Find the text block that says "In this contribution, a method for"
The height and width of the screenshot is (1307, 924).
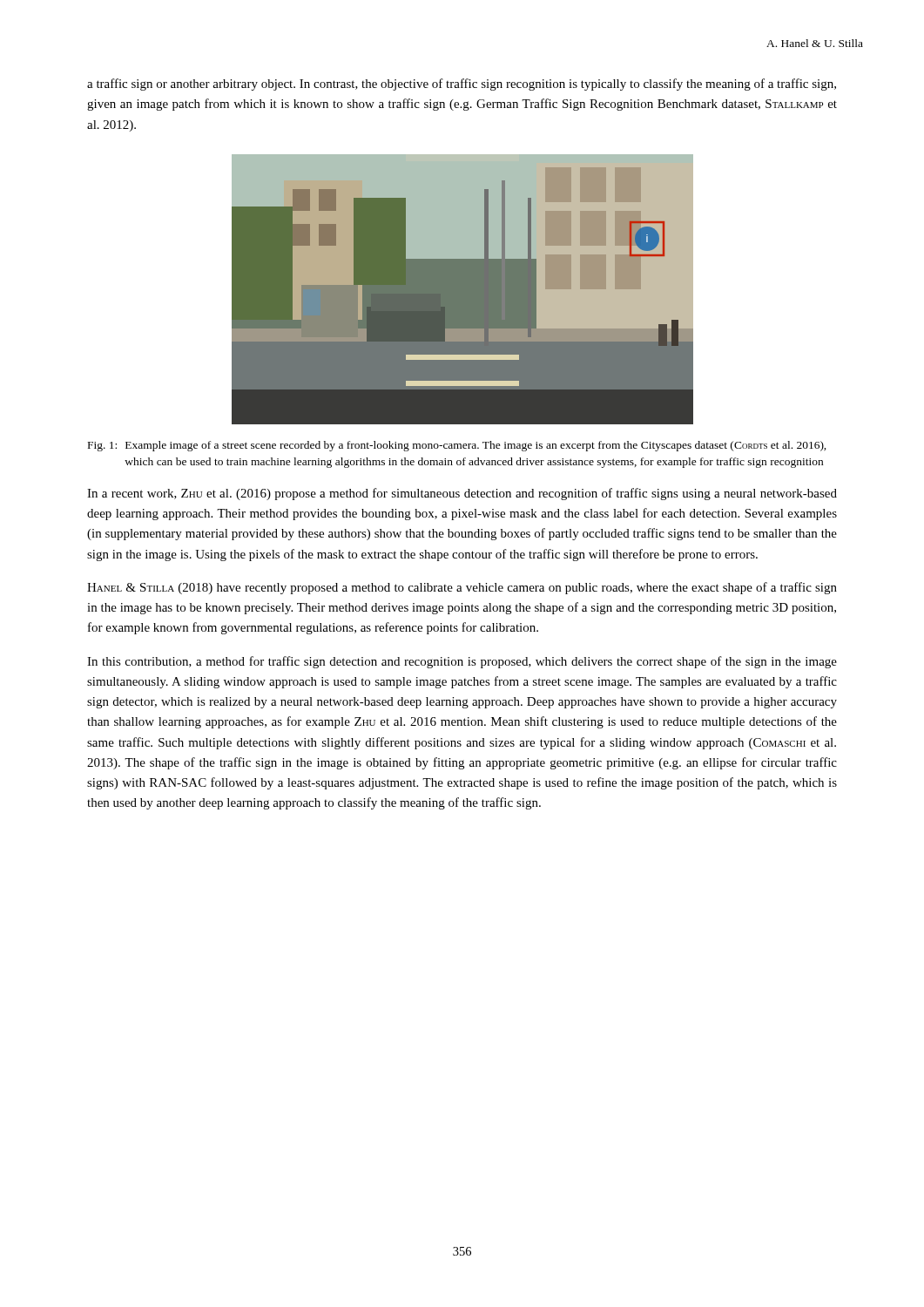click(x=462, y=732)
